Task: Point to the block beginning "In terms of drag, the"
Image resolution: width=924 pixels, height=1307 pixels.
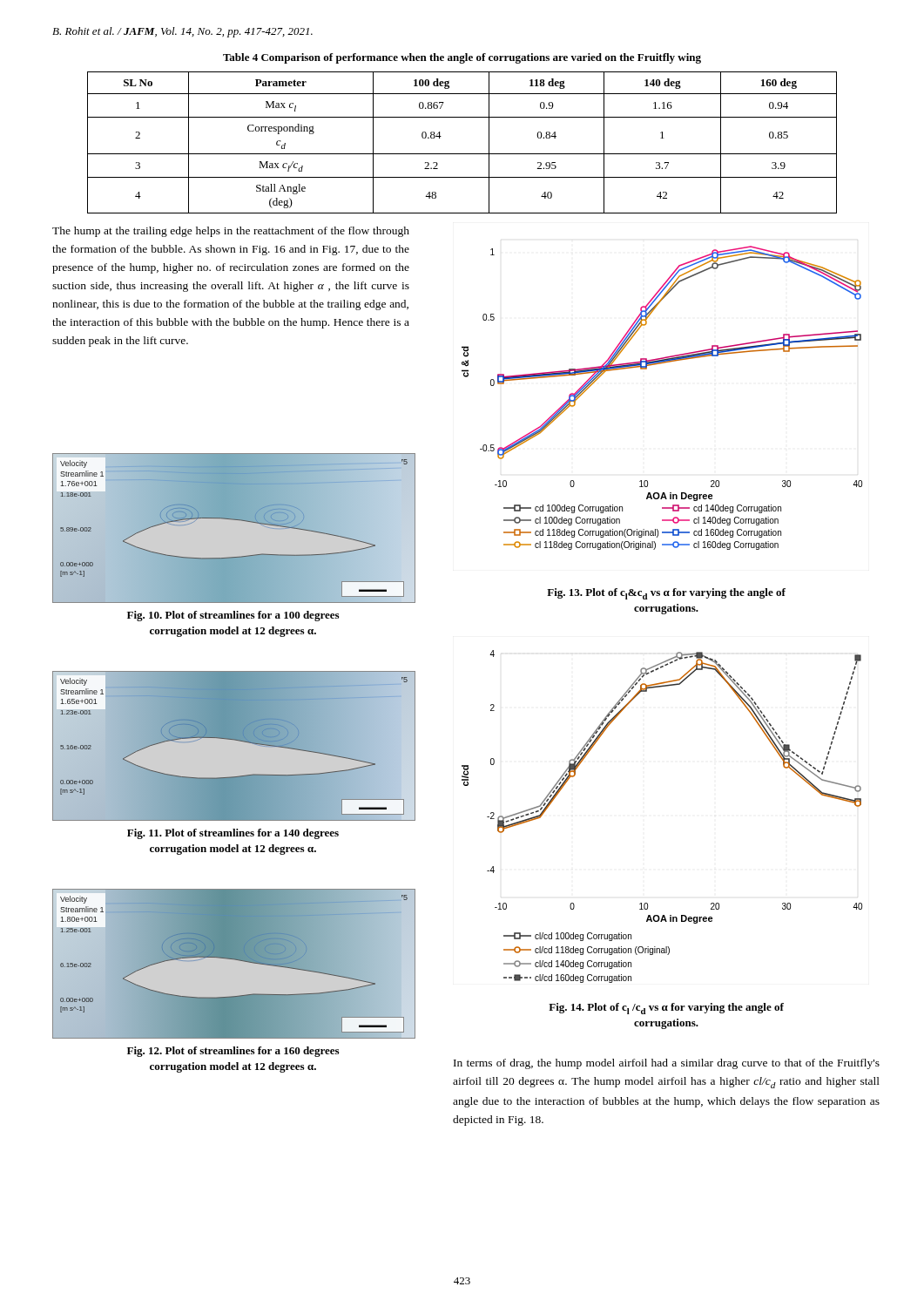Action: click(x=666, y=1092)
